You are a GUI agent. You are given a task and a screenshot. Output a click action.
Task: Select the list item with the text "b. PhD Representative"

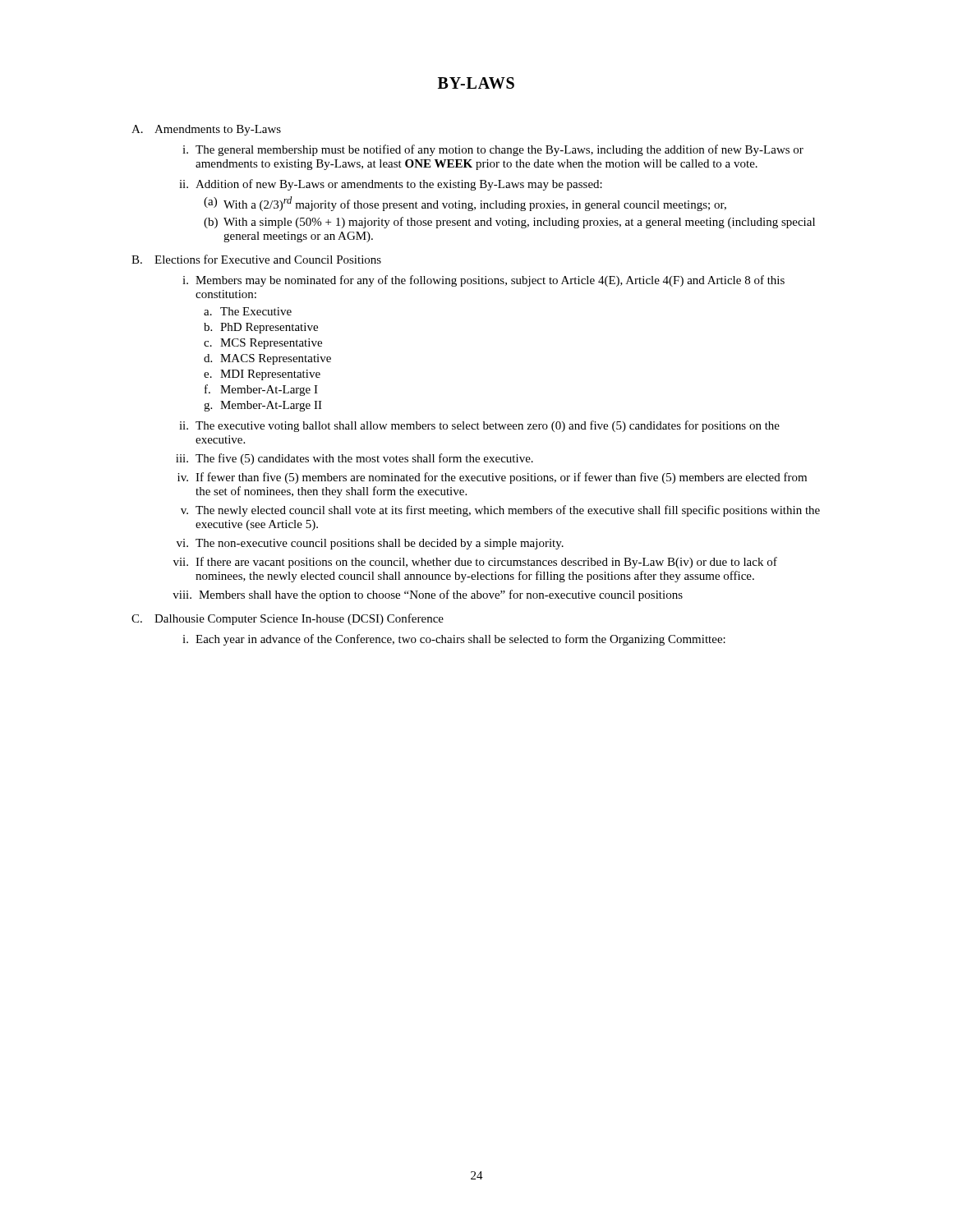click(261, 327)
